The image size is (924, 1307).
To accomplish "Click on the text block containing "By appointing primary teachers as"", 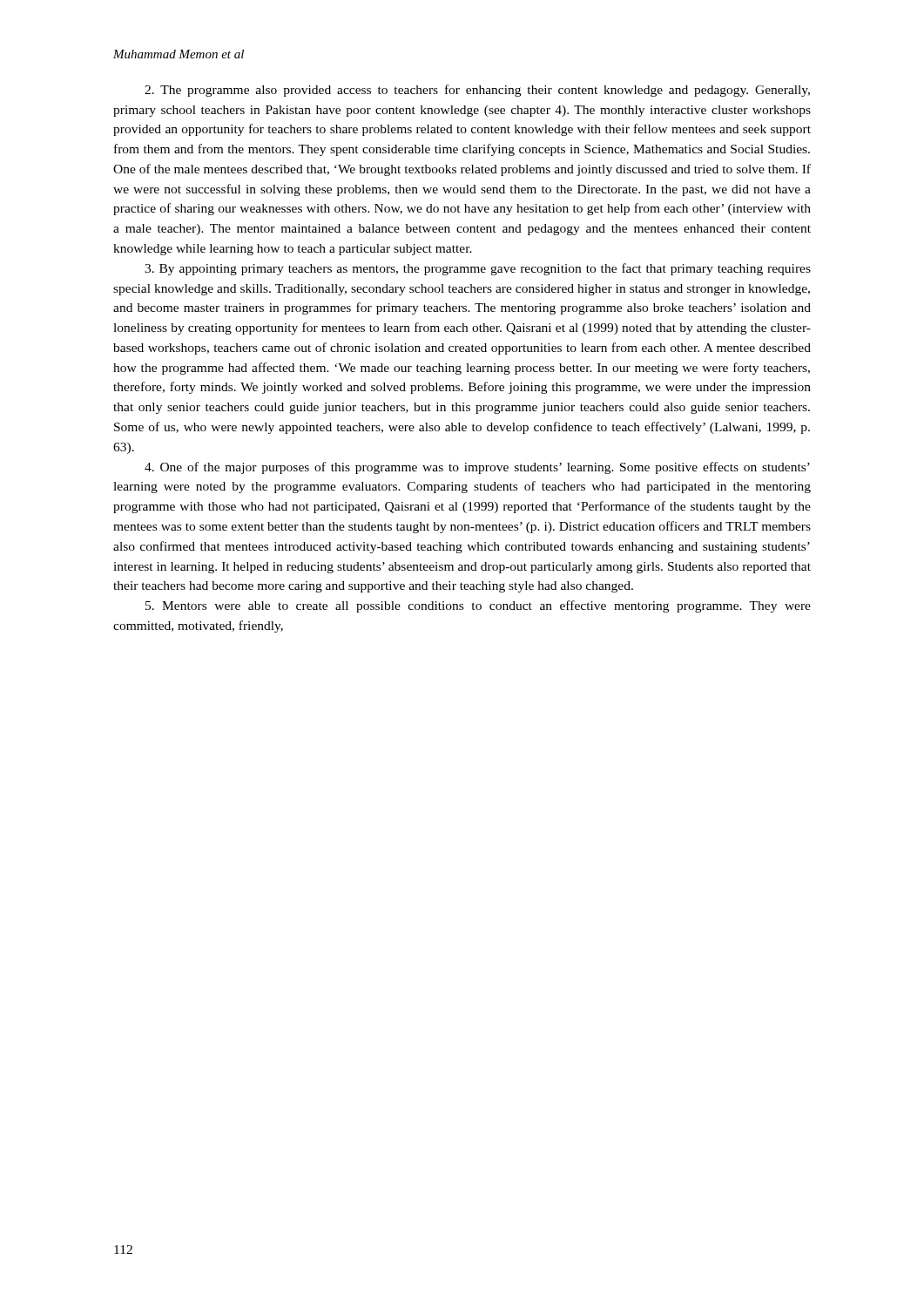I will point(462,357).
